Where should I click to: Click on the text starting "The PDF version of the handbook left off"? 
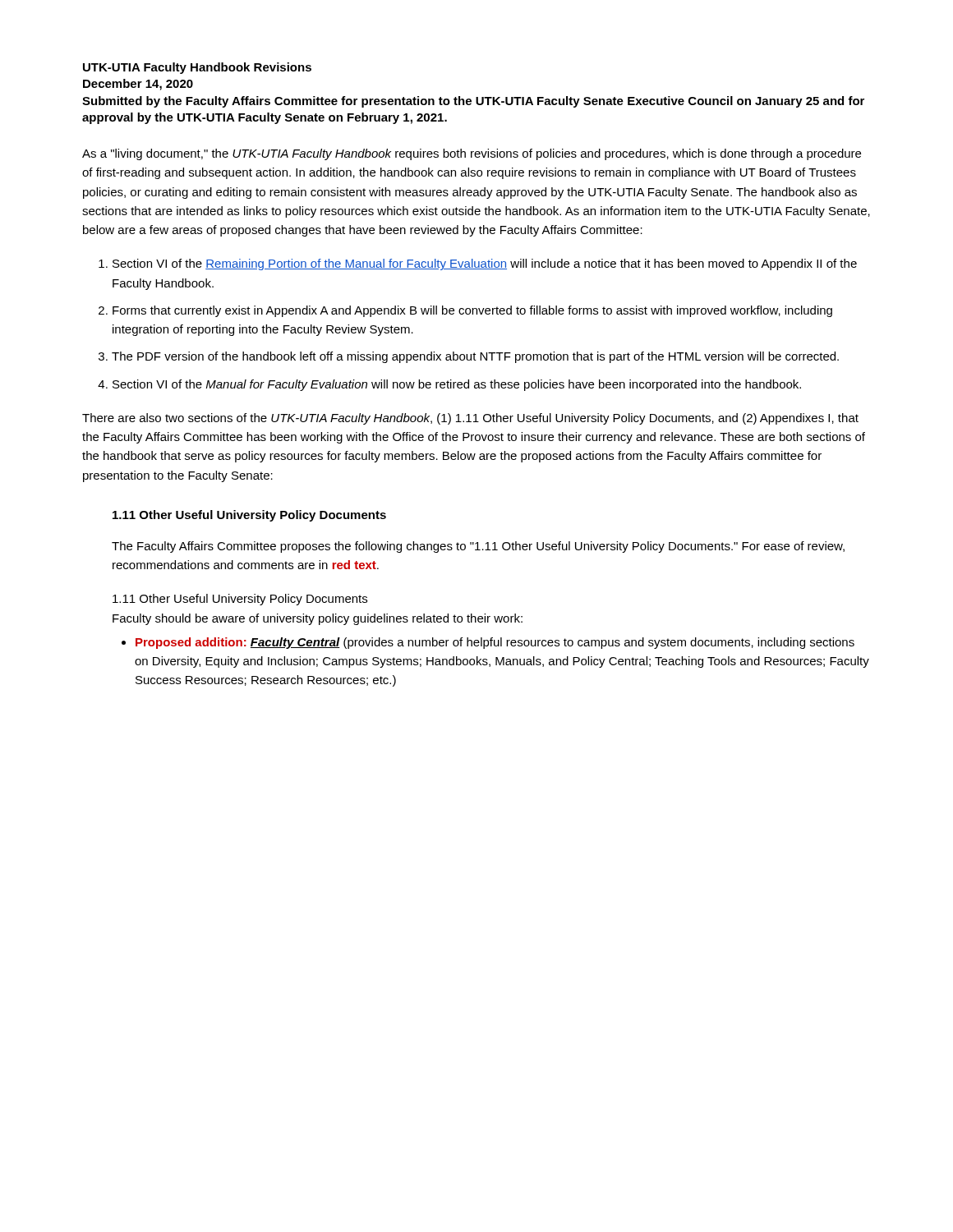491,356
